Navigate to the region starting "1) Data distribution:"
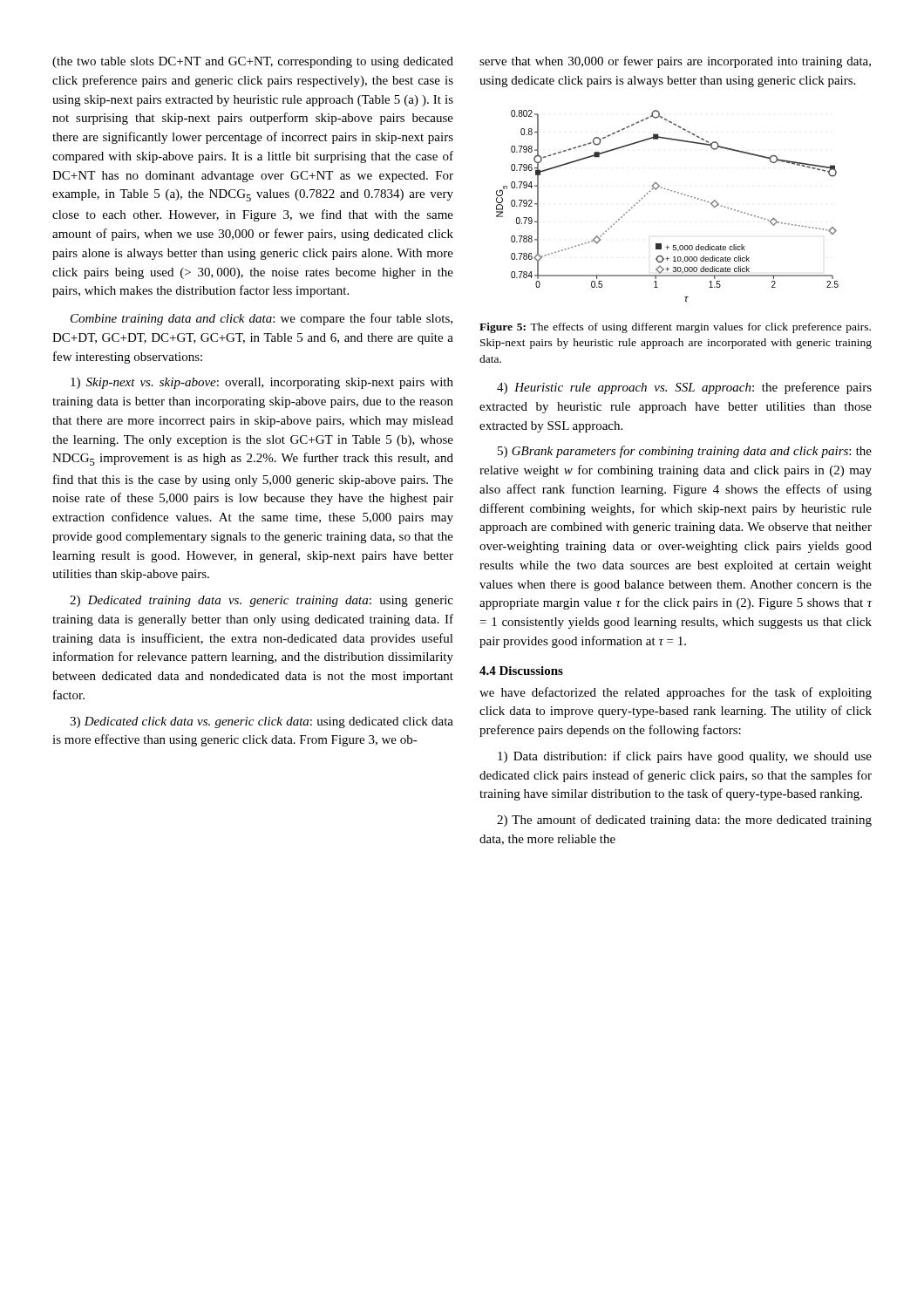This screenshot has height=1308, width=924. point(676,776)
